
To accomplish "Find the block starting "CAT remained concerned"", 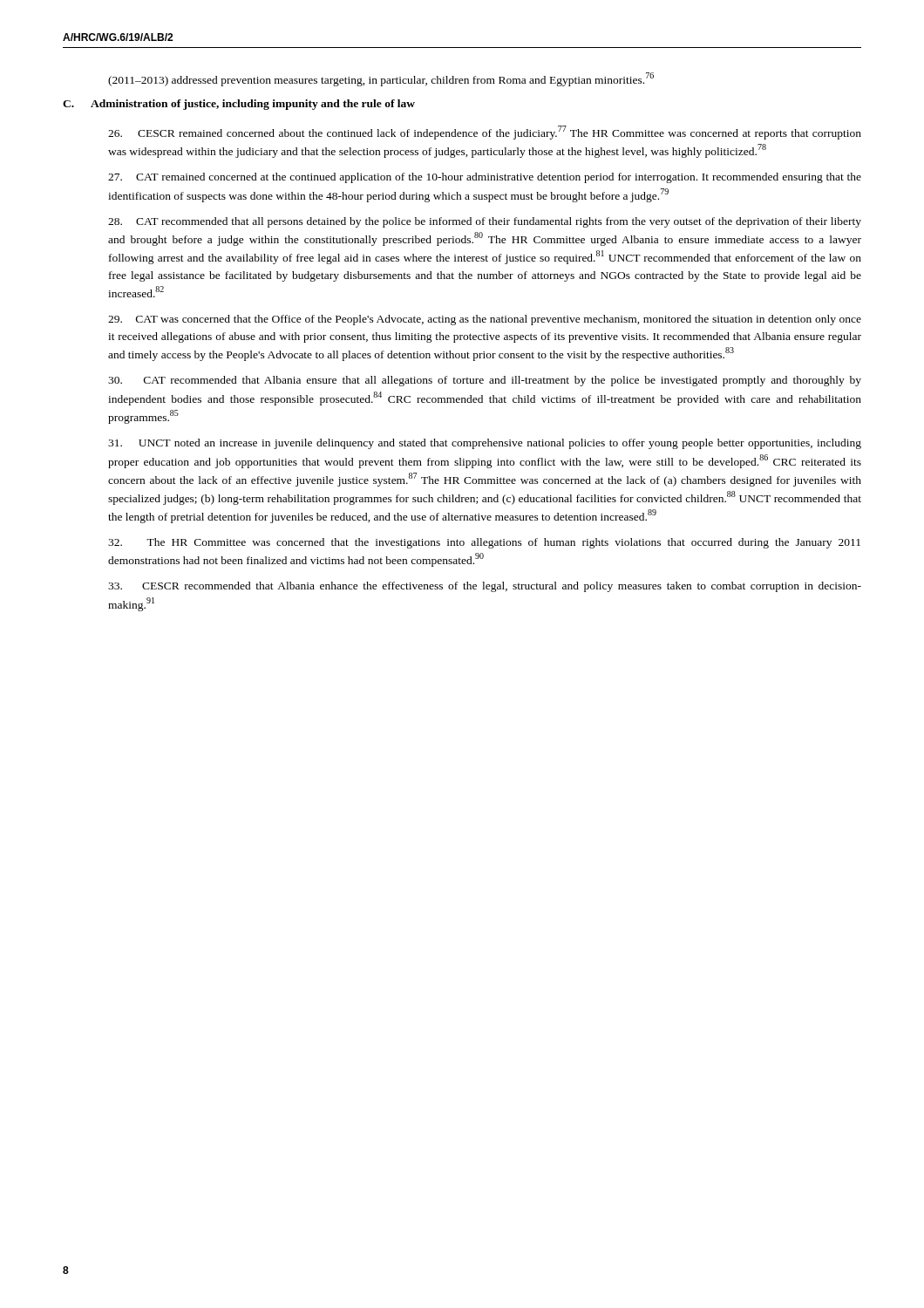I will tap(485, 186).
